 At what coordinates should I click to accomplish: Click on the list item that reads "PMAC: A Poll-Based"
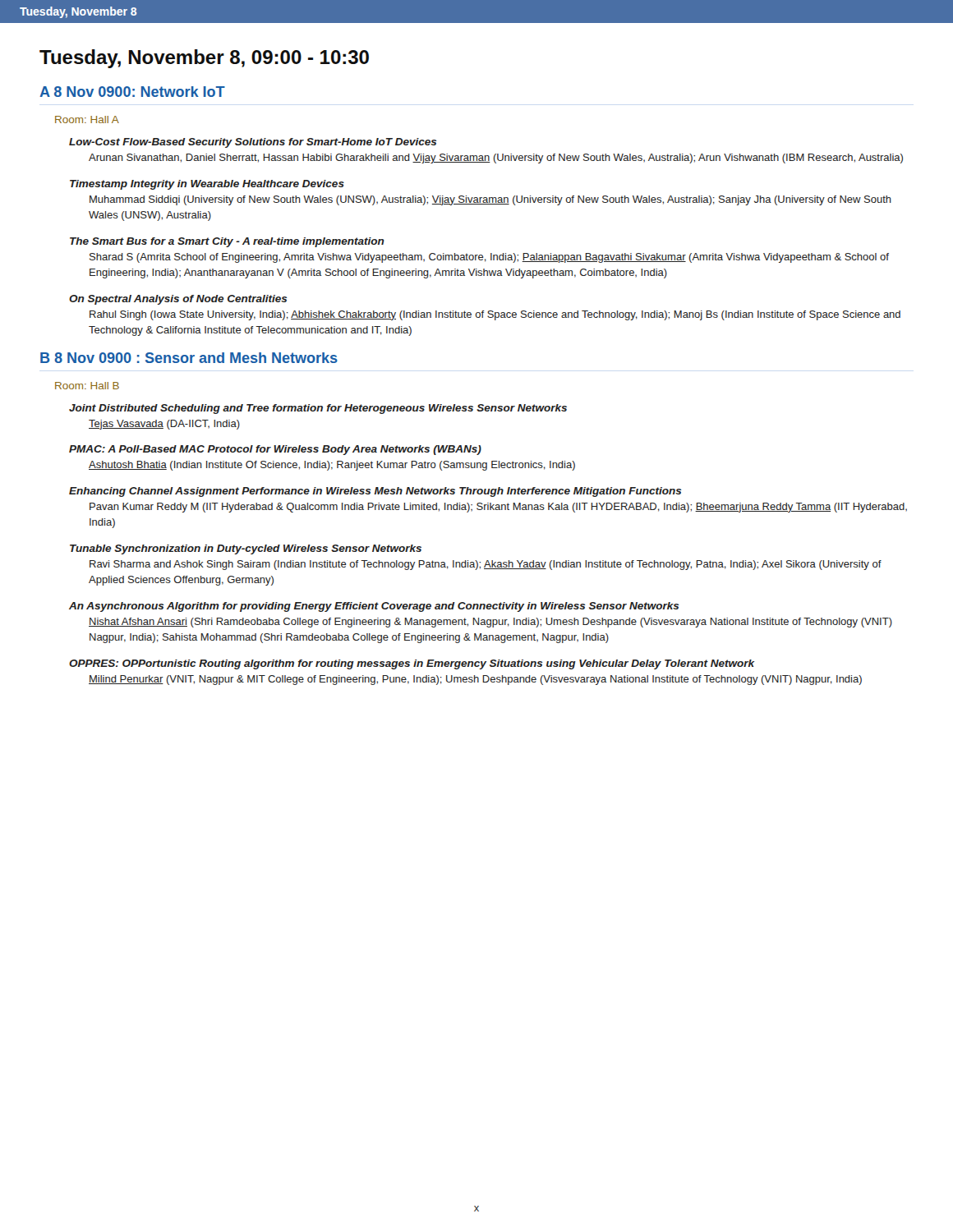491,458
